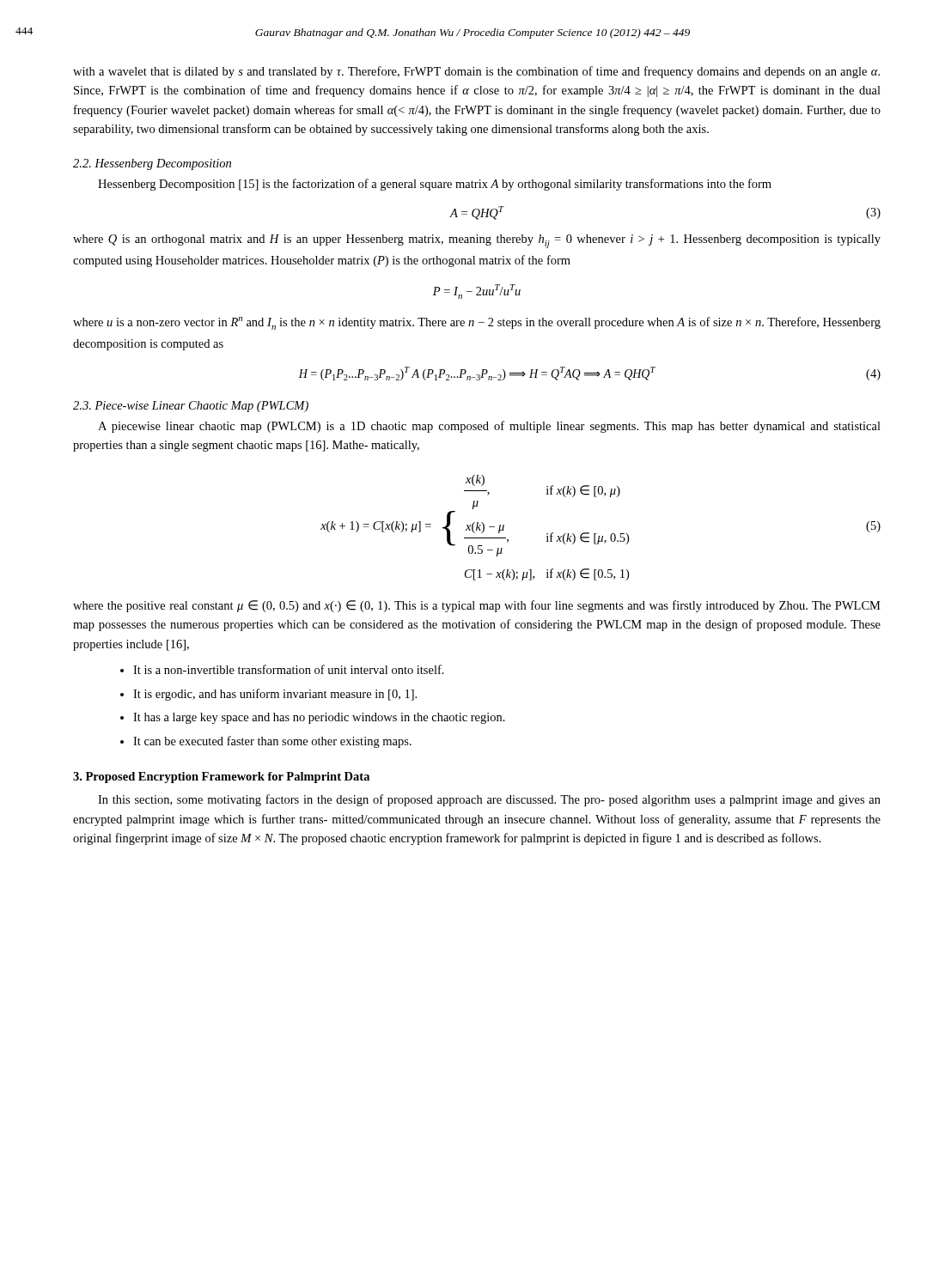Click the passage that begins "A piecewise linear chaotic map (PWLCM)"
Screen dimensions: 1288x945
click(x=477, y=435)
